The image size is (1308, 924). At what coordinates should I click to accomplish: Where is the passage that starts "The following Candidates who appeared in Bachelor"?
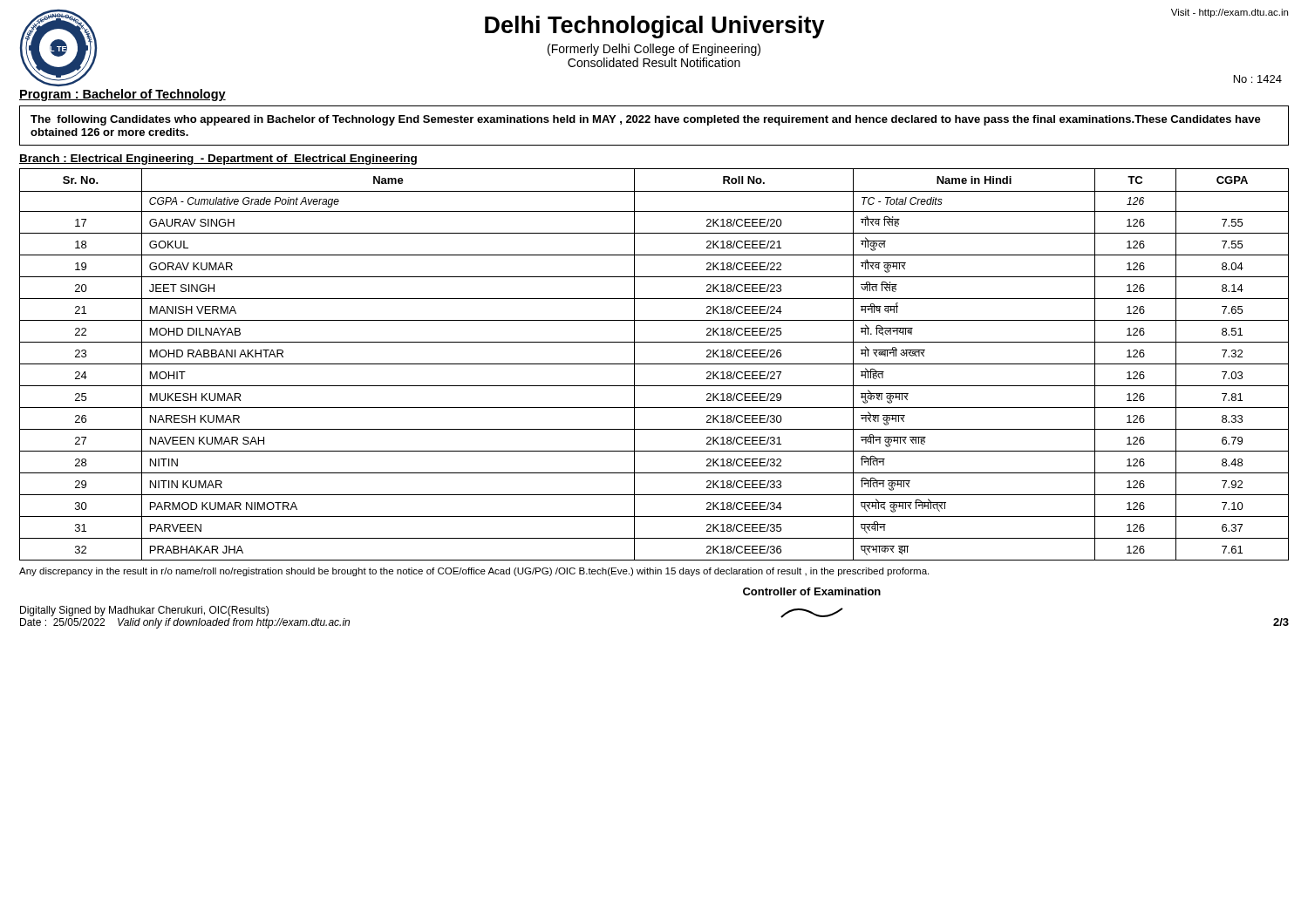click(646, 126)
